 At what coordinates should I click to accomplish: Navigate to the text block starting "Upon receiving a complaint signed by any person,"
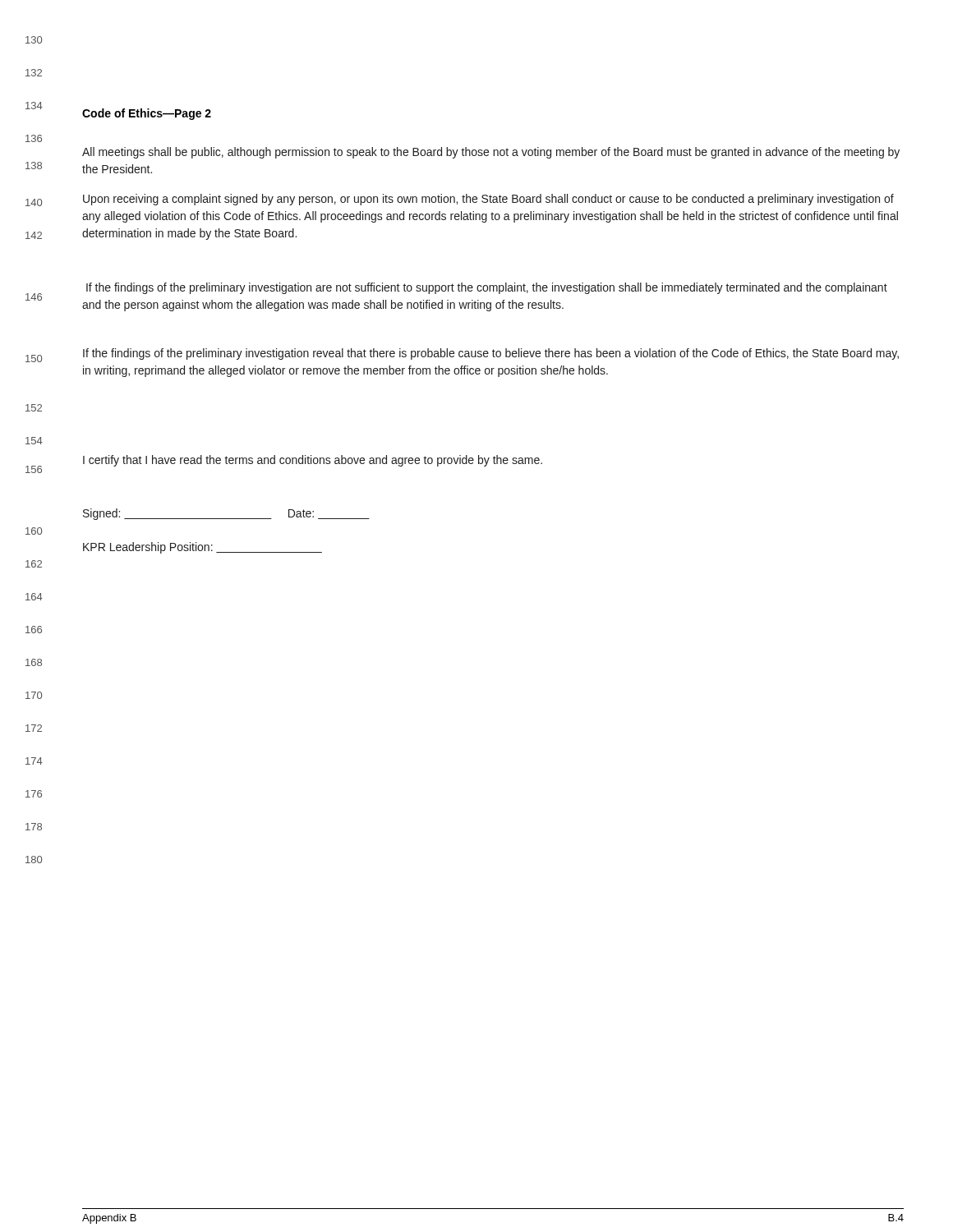[490, 216]
